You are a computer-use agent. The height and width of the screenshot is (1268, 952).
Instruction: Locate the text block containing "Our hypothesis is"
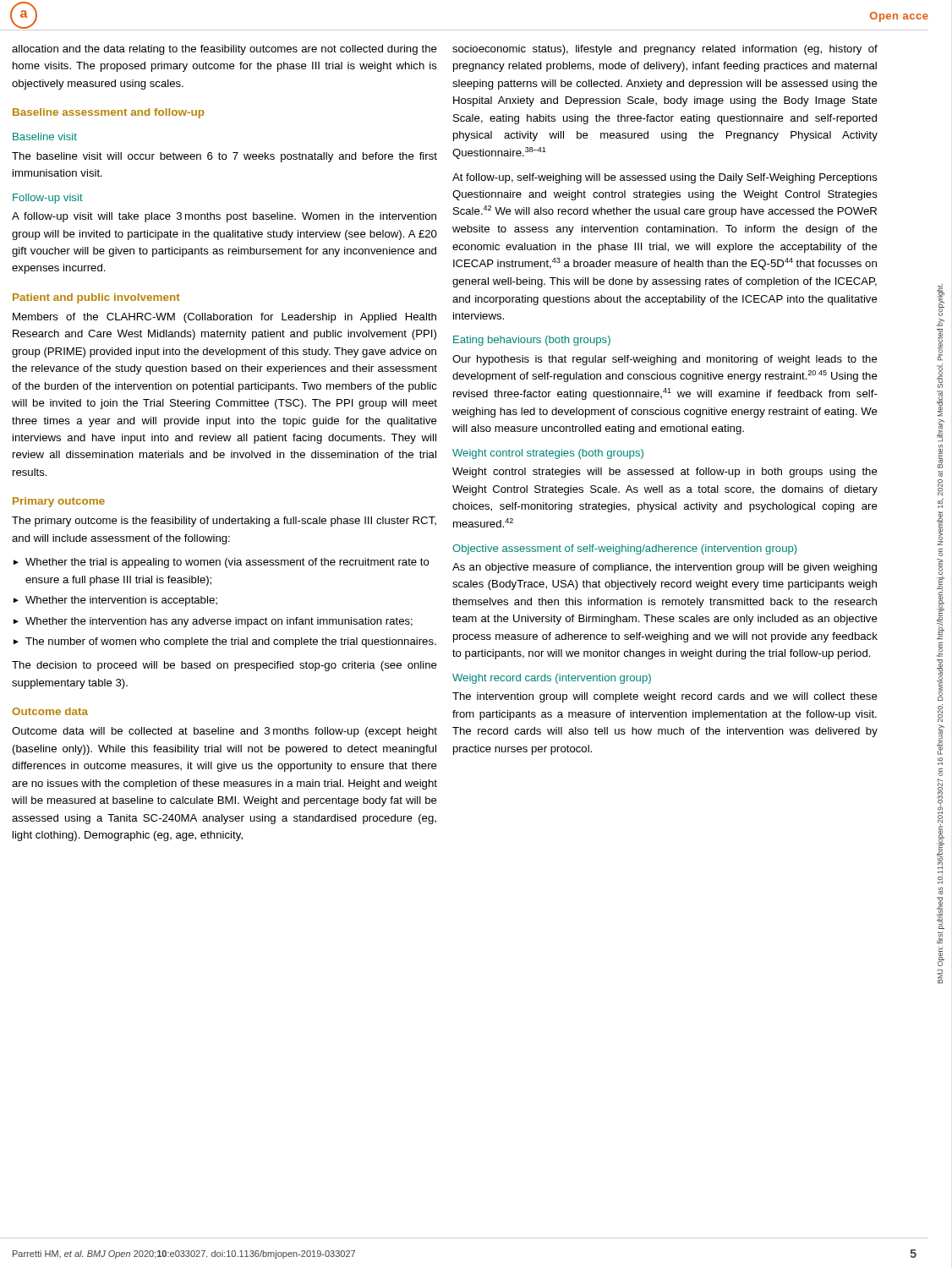pos(665,394)
